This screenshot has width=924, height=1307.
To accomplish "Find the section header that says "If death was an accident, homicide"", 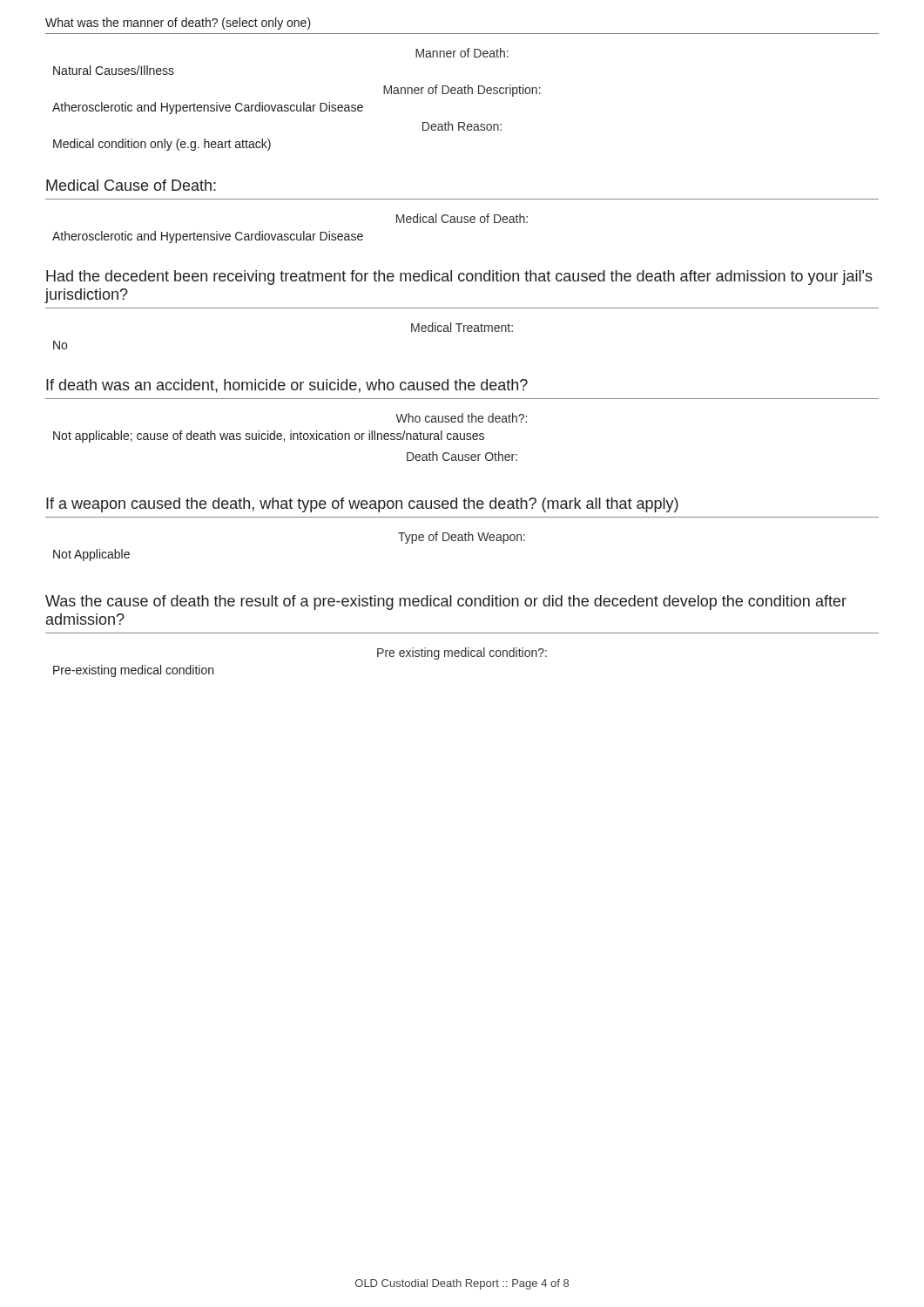I will [x=287, y=385].
